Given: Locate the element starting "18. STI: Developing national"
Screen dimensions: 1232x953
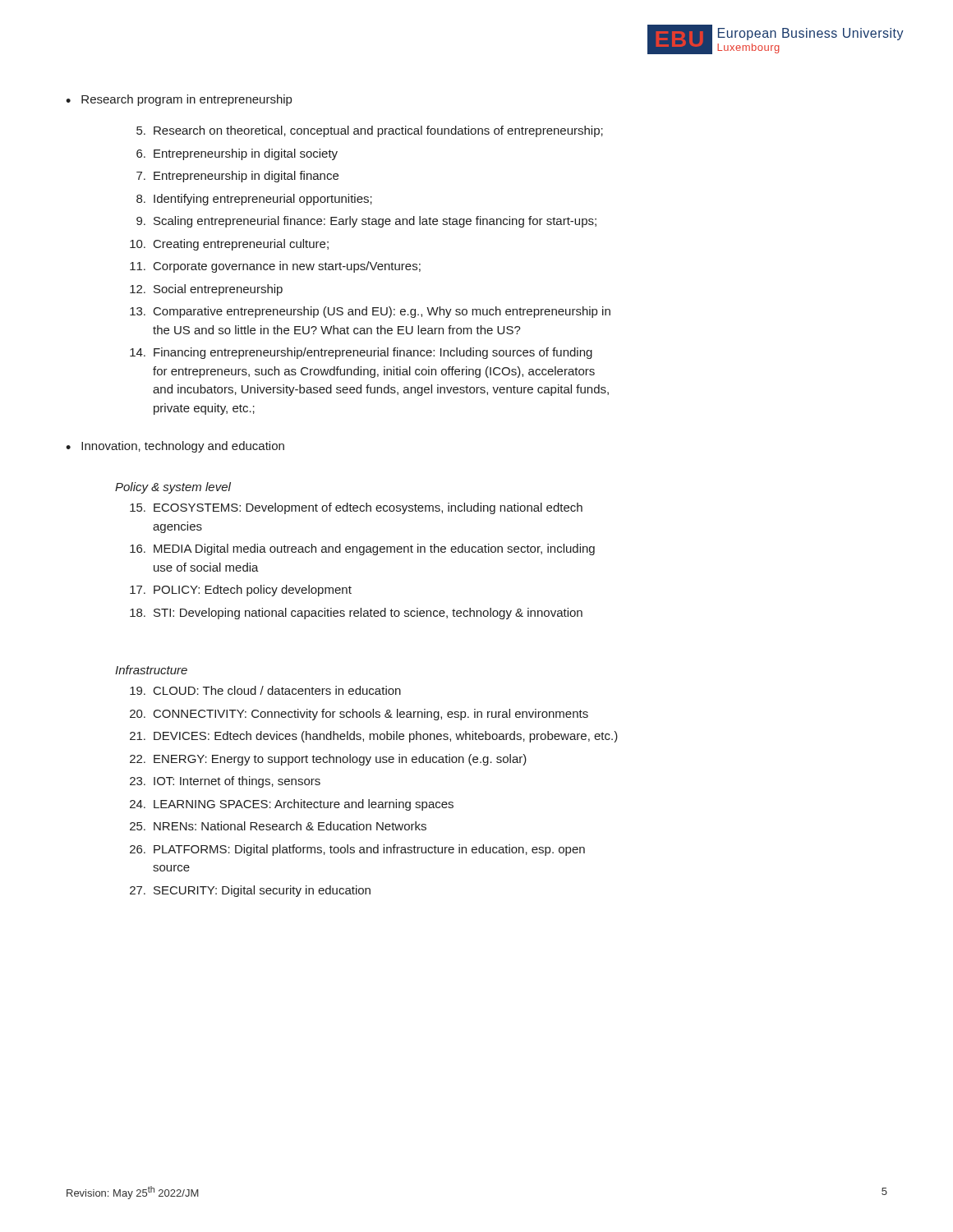Looking at the screenshot, I should [x=501, y=613].
